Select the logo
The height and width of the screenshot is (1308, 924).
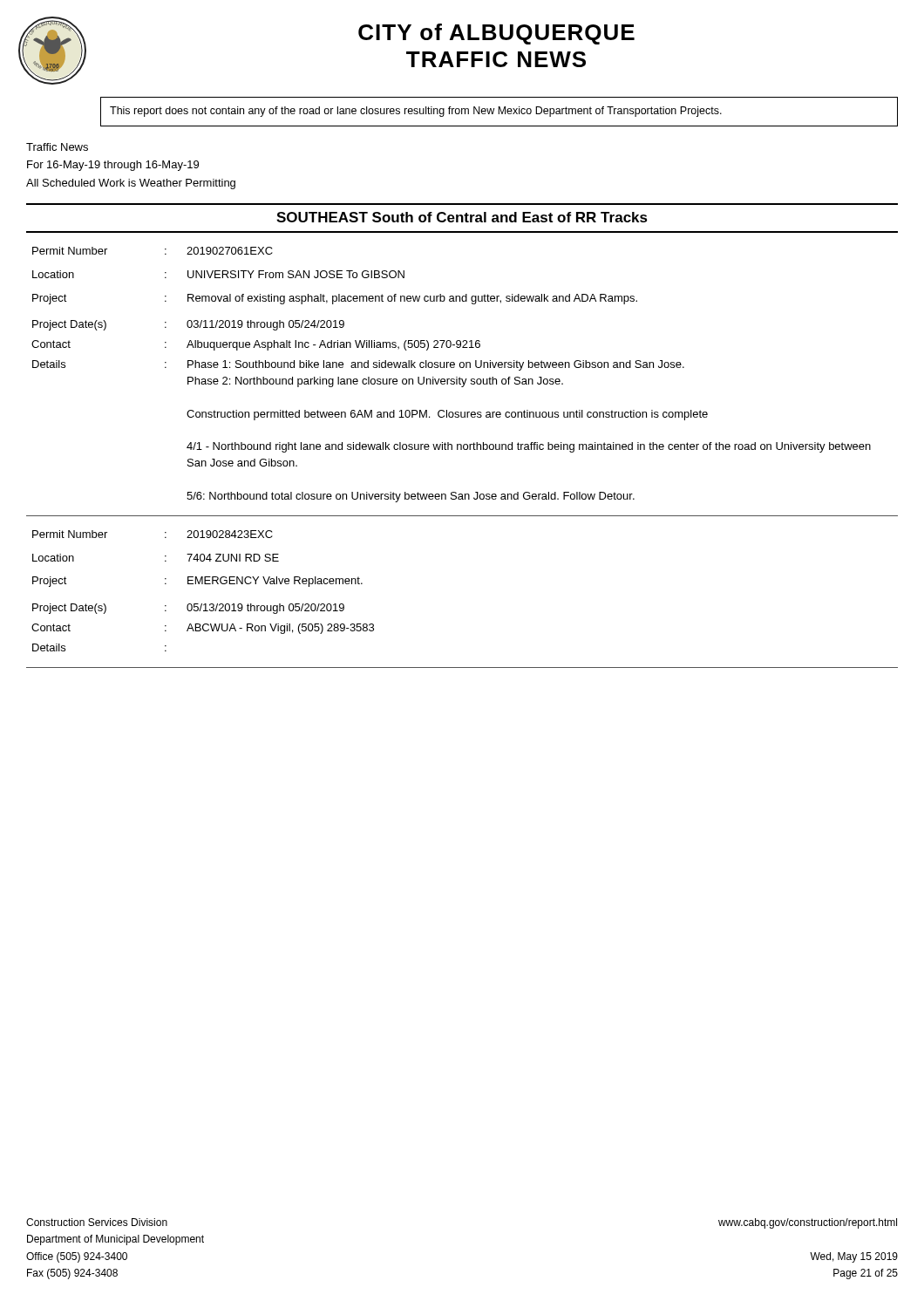(x=57, y=52)
